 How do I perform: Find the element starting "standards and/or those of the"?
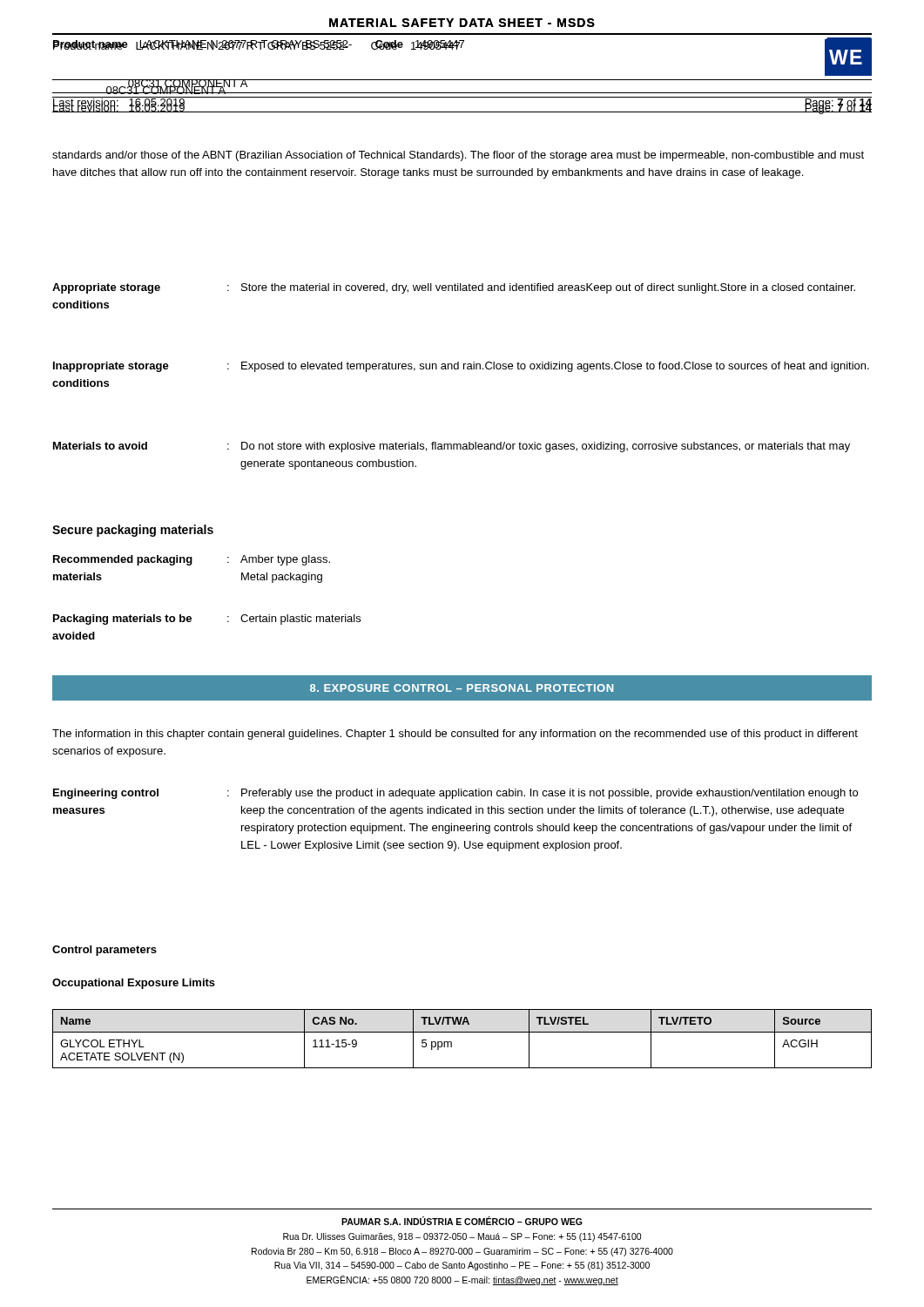coord(458,163)
